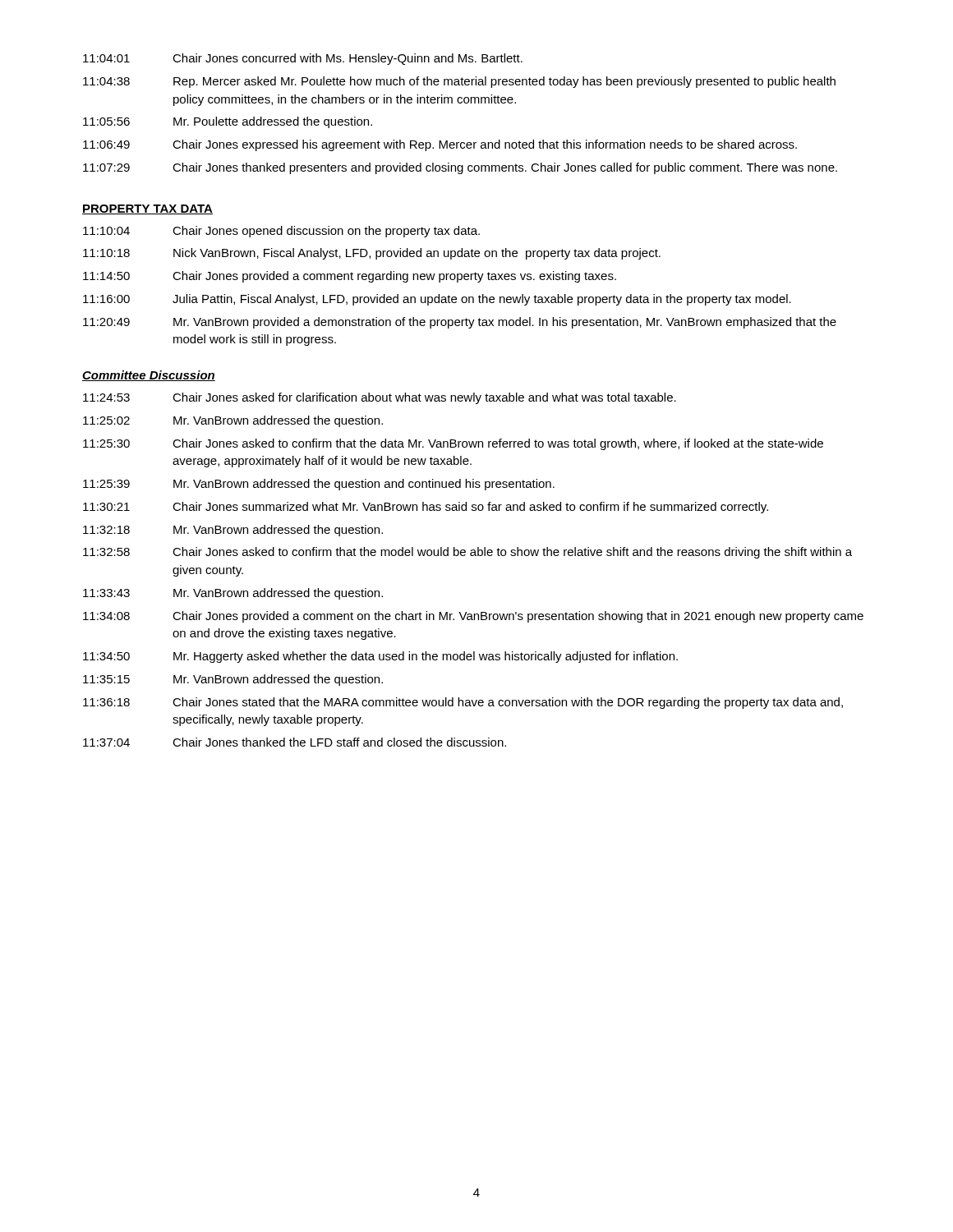Find the text starting "11:33:43 Mr. VanBrown addressed the question."
This screenshot has width=953, height=1232.
(233, 594)
